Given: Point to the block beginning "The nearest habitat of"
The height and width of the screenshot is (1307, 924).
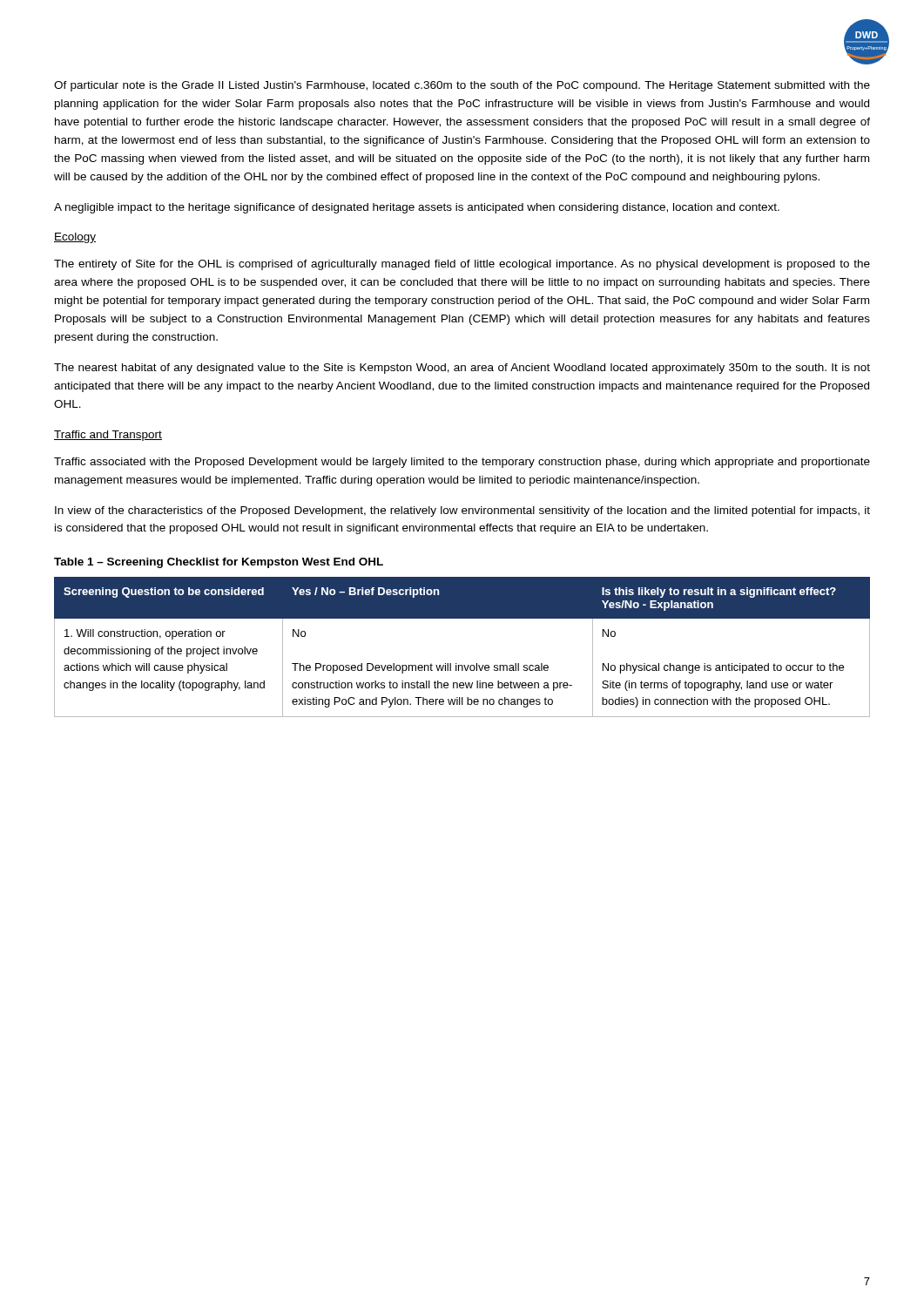Looking at the screenshot, I should click(x=462, y=386).
